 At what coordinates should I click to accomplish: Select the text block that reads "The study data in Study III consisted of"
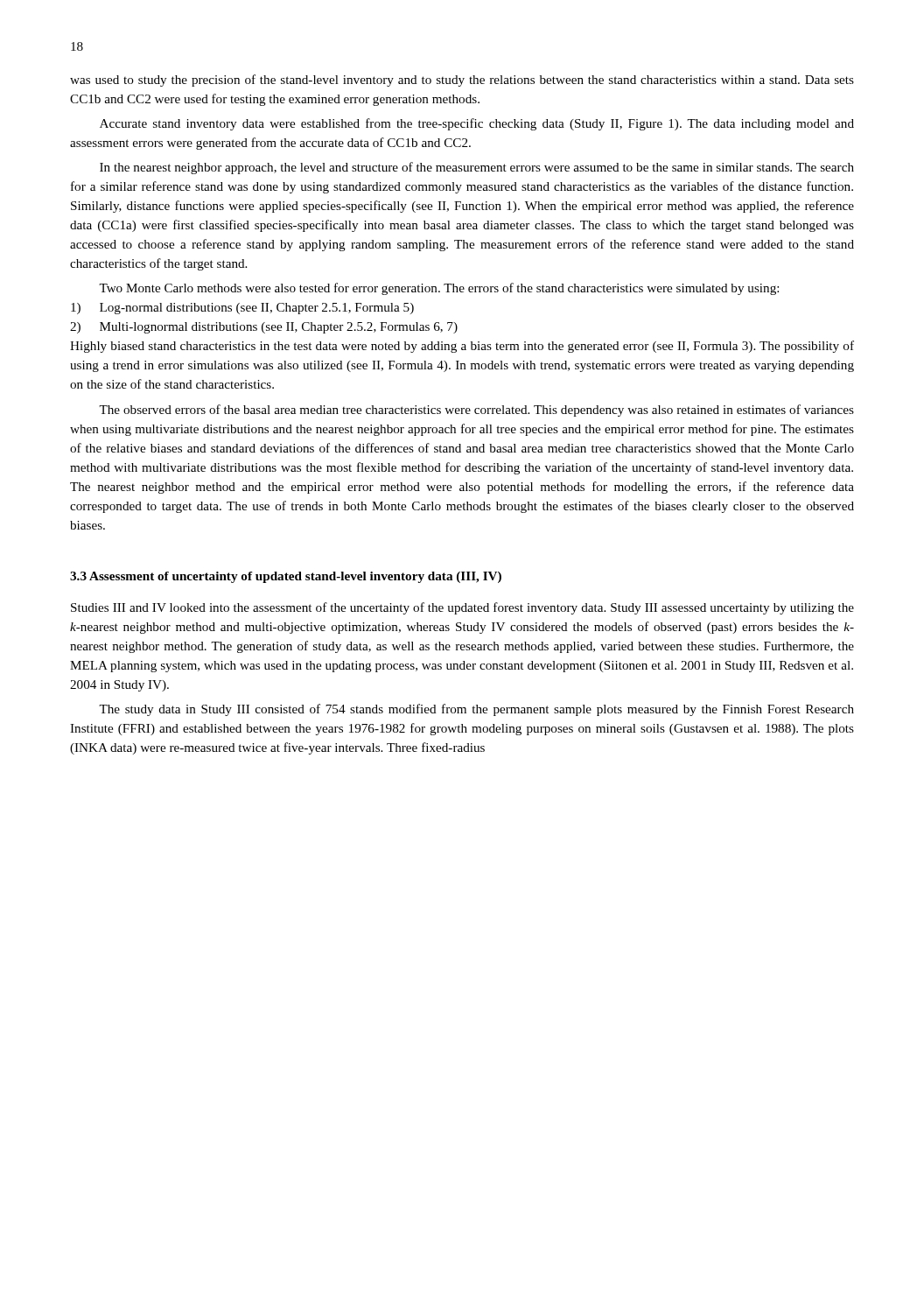tap(462, 728)
